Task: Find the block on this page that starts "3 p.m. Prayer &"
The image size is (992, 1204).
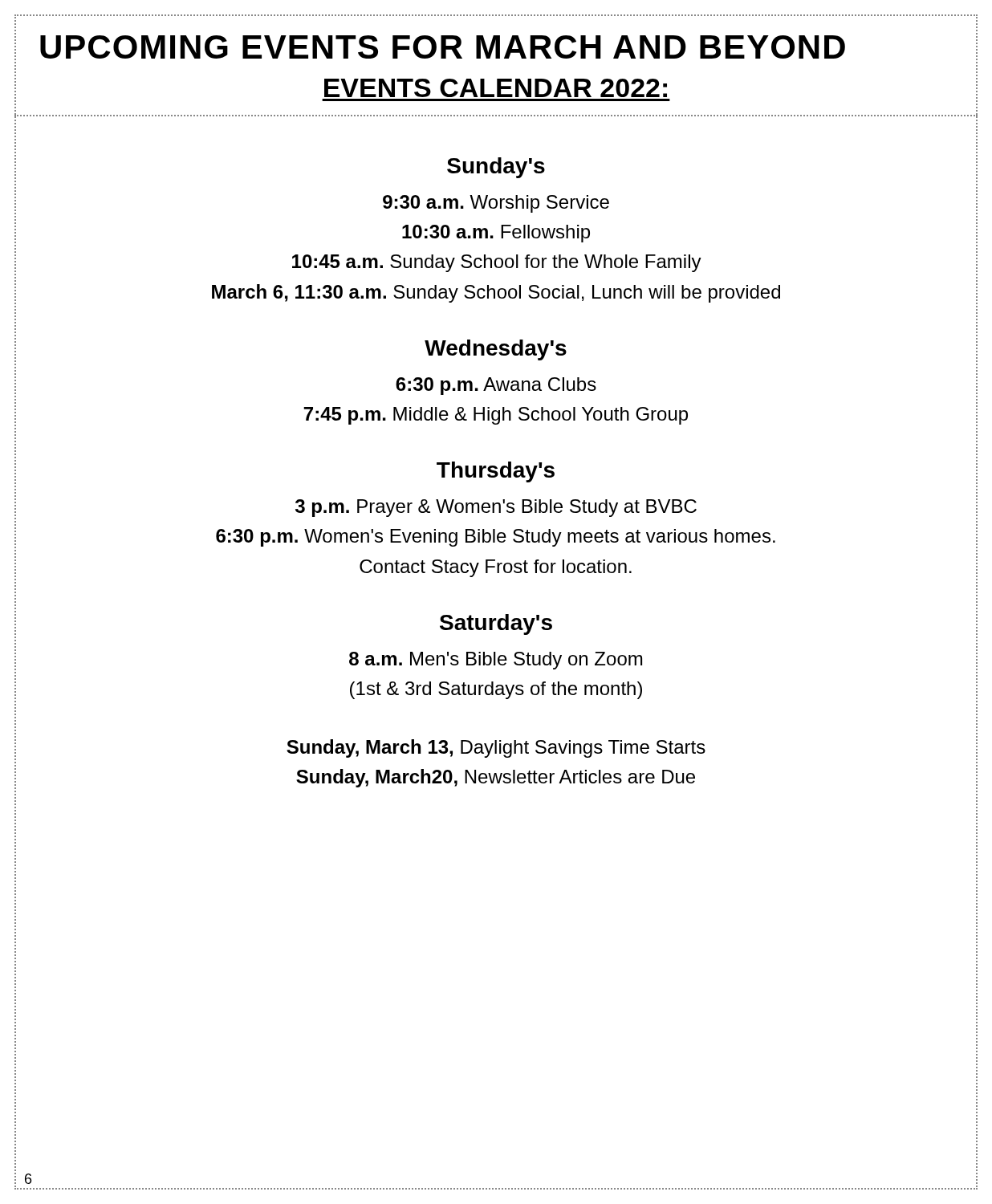Action: [x=496, y=506]
